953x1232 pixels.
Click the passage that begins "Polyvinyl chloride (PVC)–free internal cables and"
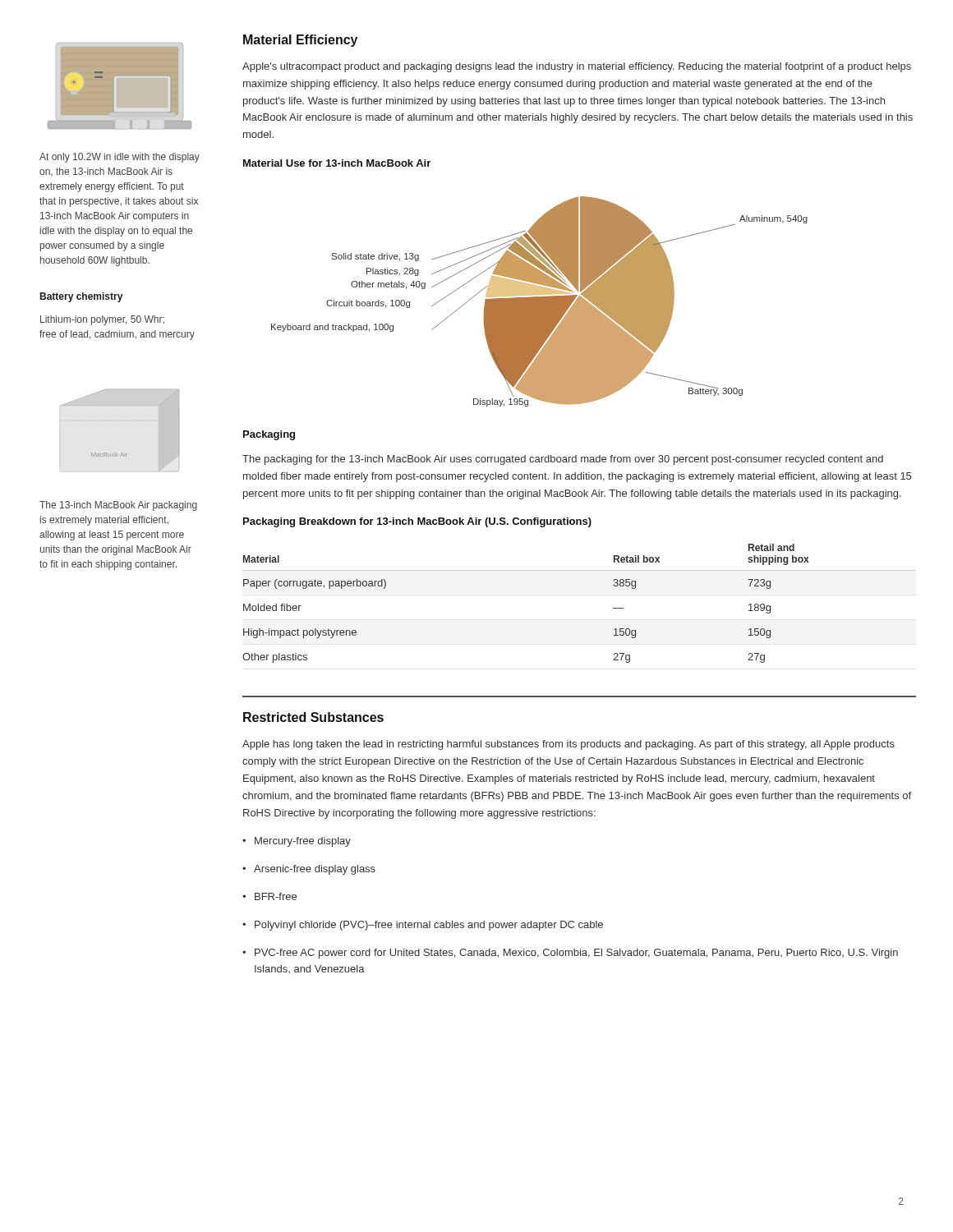point(579,925)
